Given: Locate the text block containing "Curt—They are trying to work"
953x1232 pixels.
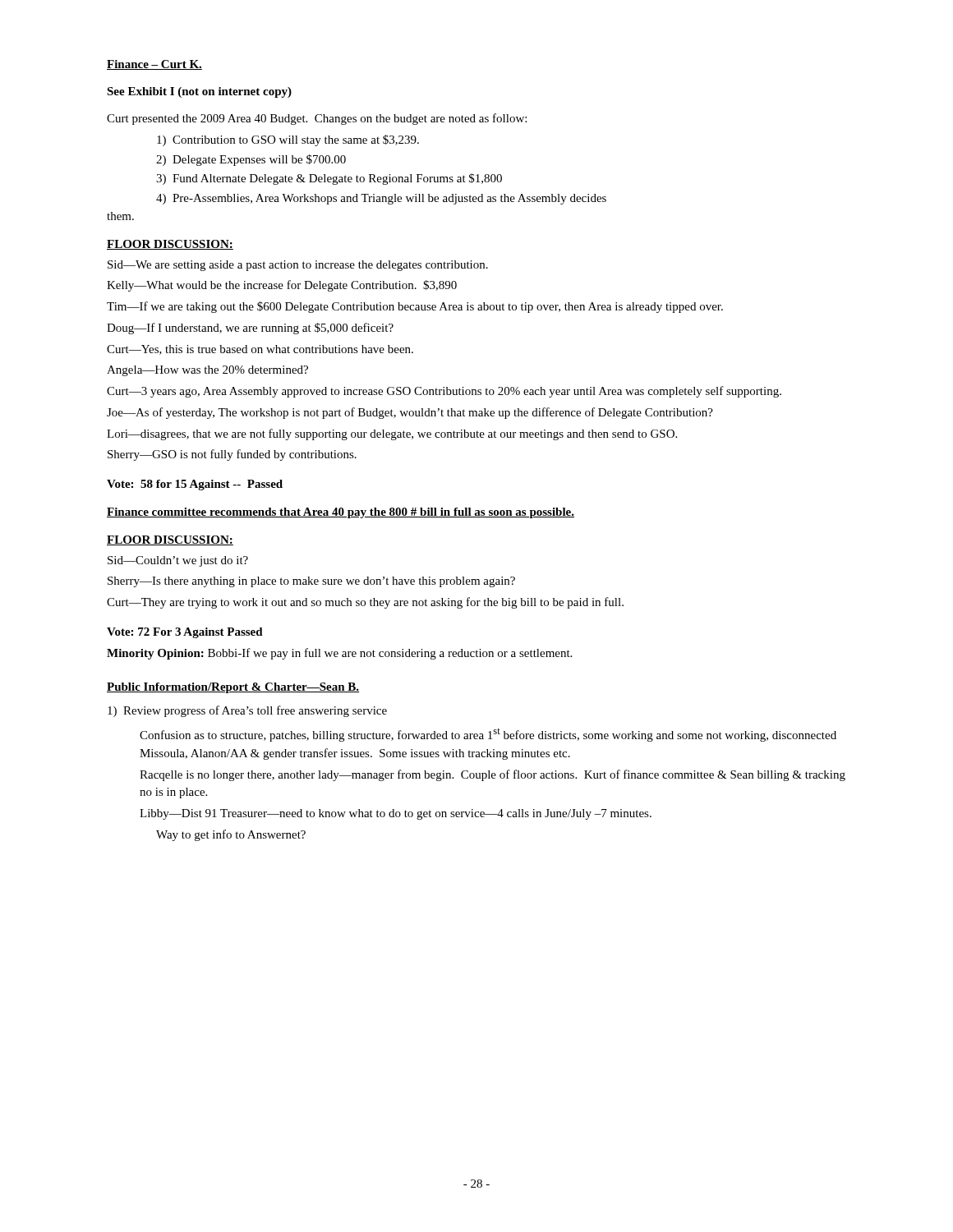Looking at the screenshot, I should 366,602.
